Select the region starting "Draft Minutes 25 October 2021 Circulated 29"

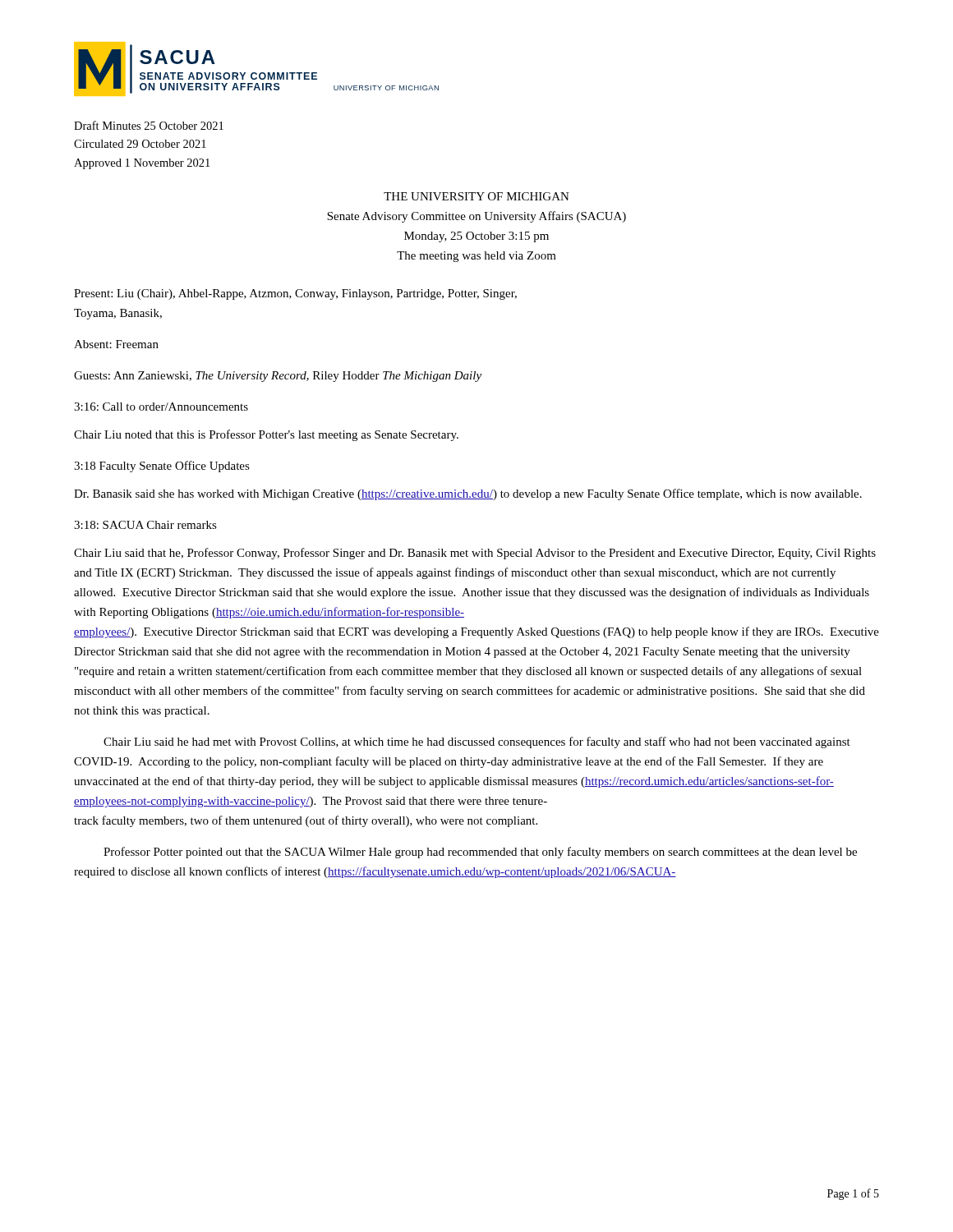coord(149,144)
